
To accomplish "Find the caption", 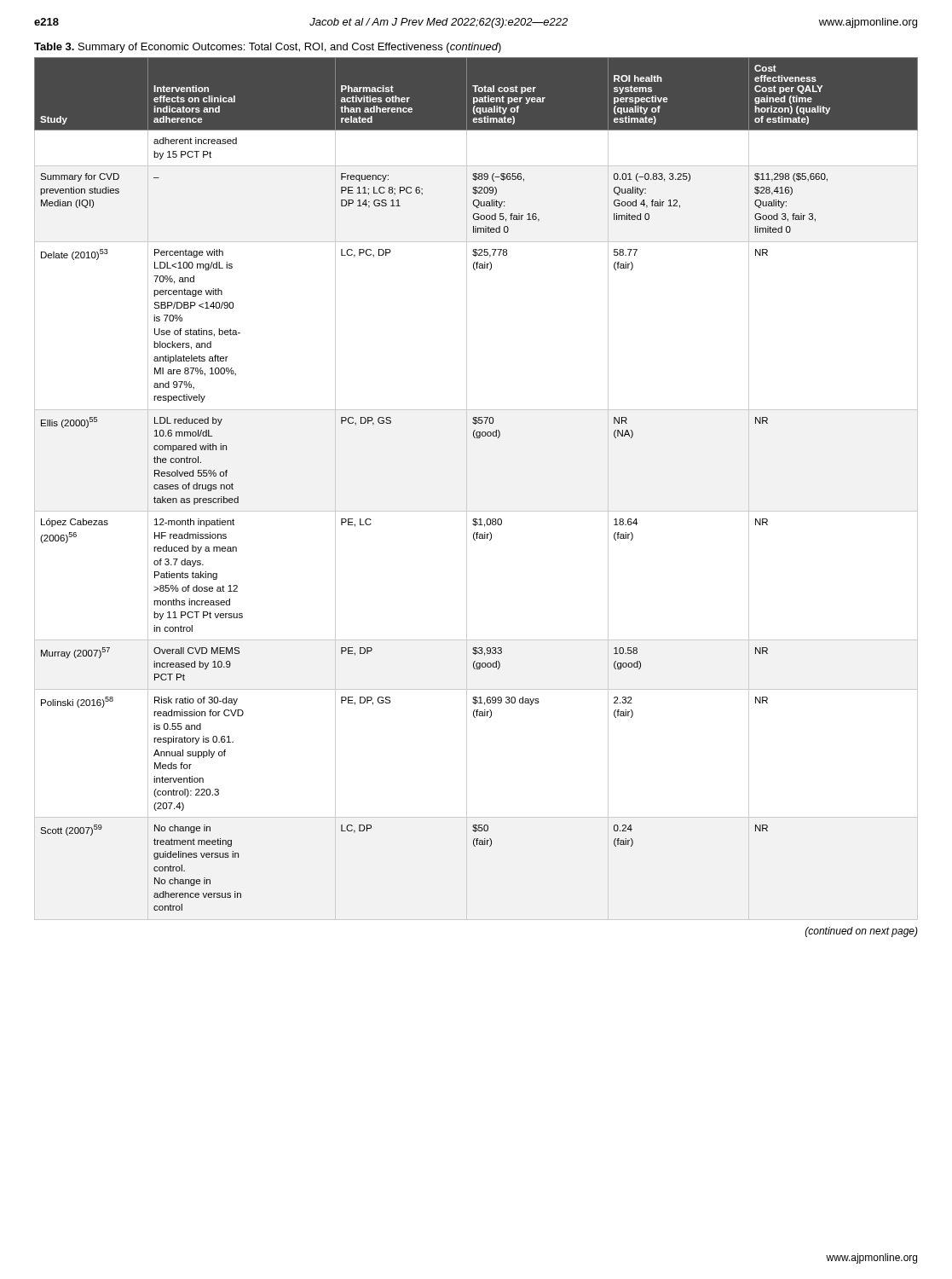I will (x=268, y=46).
